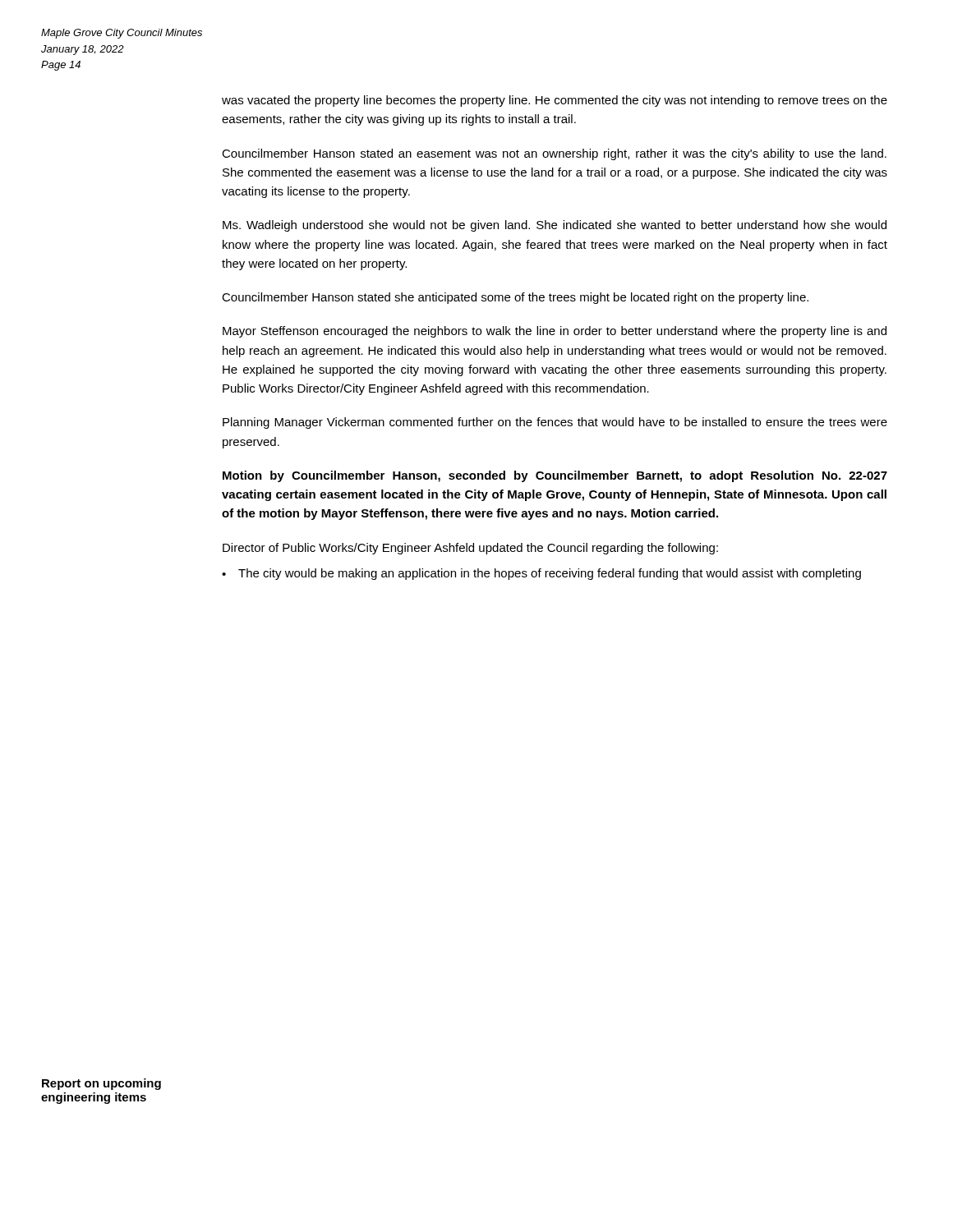Click on the passage starting "Motion by Councilmember Hanson, seconded by Councilmember Barnett,"
This screenshot has height=1232, width=953.
click(x=555, y=494)
